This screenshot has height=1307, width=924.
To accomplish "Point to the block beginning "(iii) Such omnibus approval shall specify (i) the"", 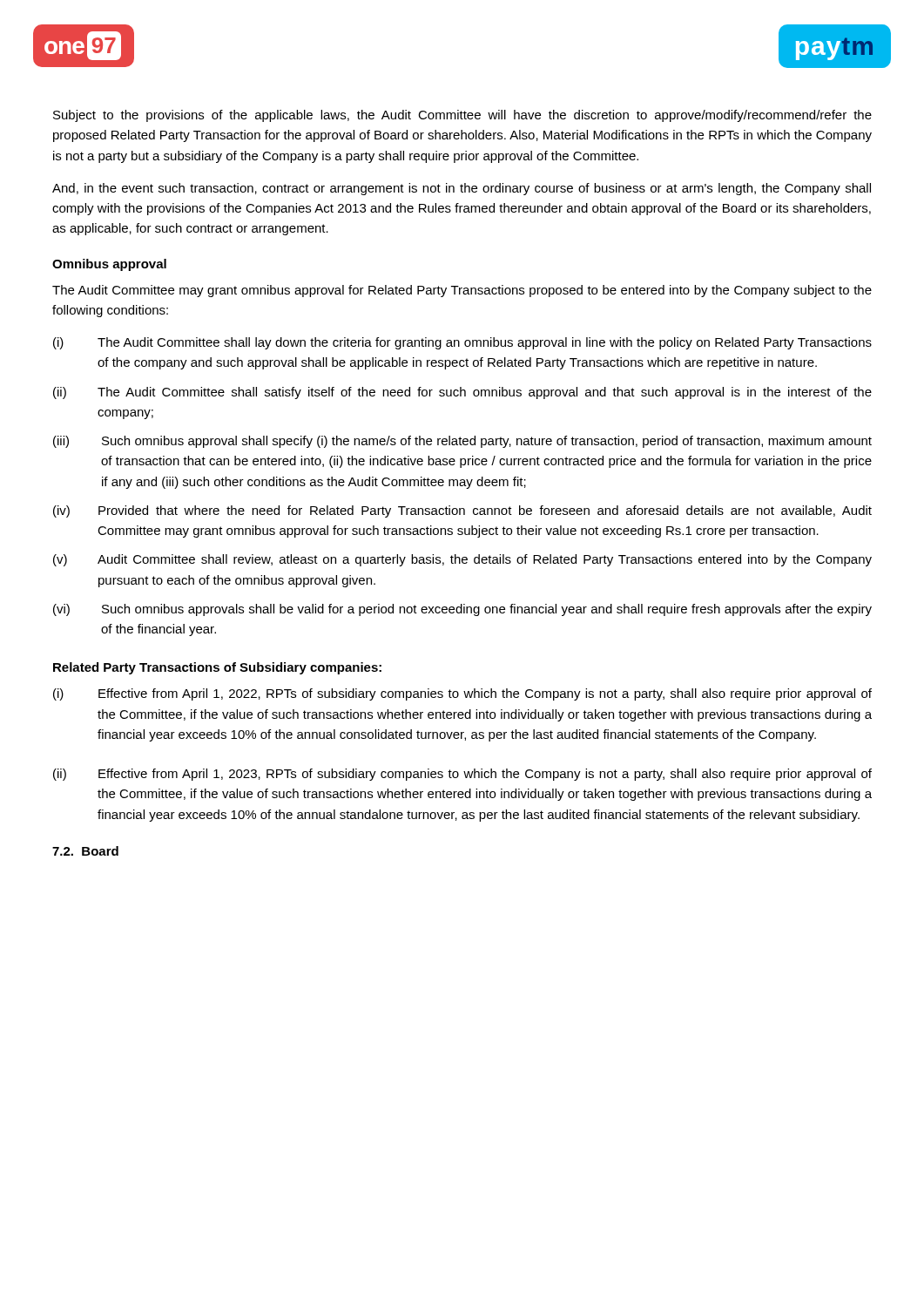I will click(462, 461).
